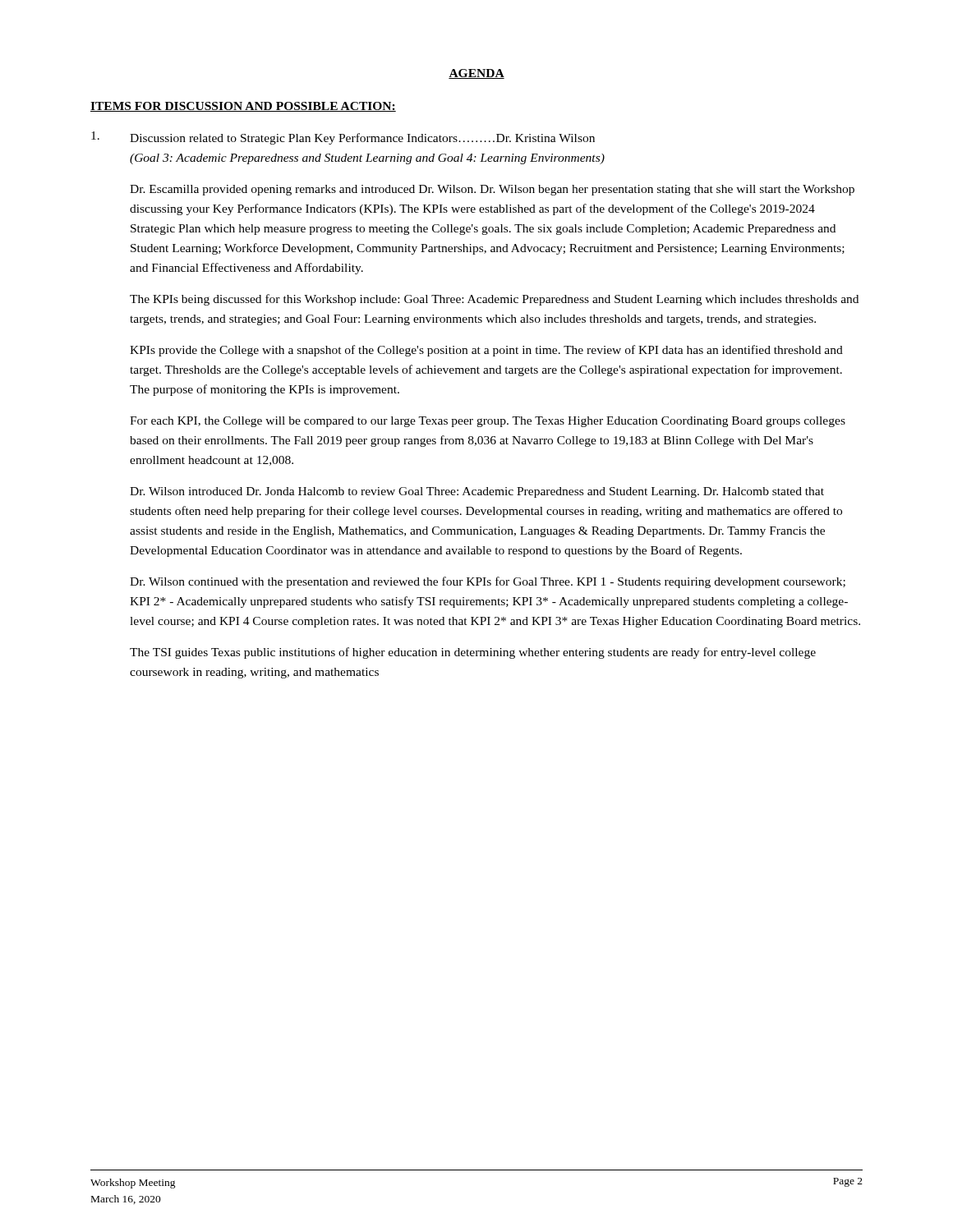Where is the passage that starts "The TSI guides Texas"?
The width and height of the screenshot is (953, 1232).
[473, 662]
